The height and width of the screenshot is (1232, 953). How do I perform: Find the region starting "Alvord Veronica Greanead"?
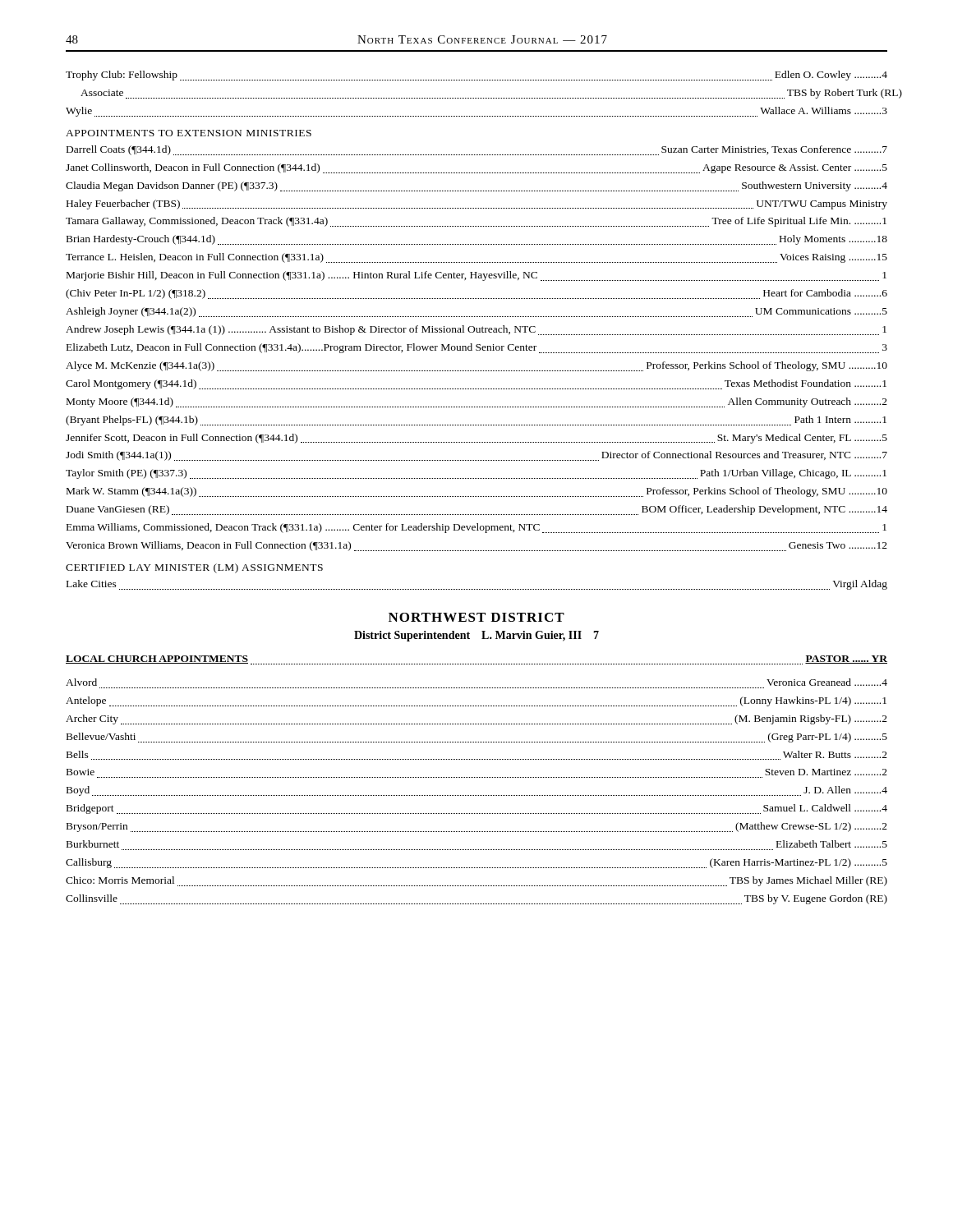[x=476, y=683]
